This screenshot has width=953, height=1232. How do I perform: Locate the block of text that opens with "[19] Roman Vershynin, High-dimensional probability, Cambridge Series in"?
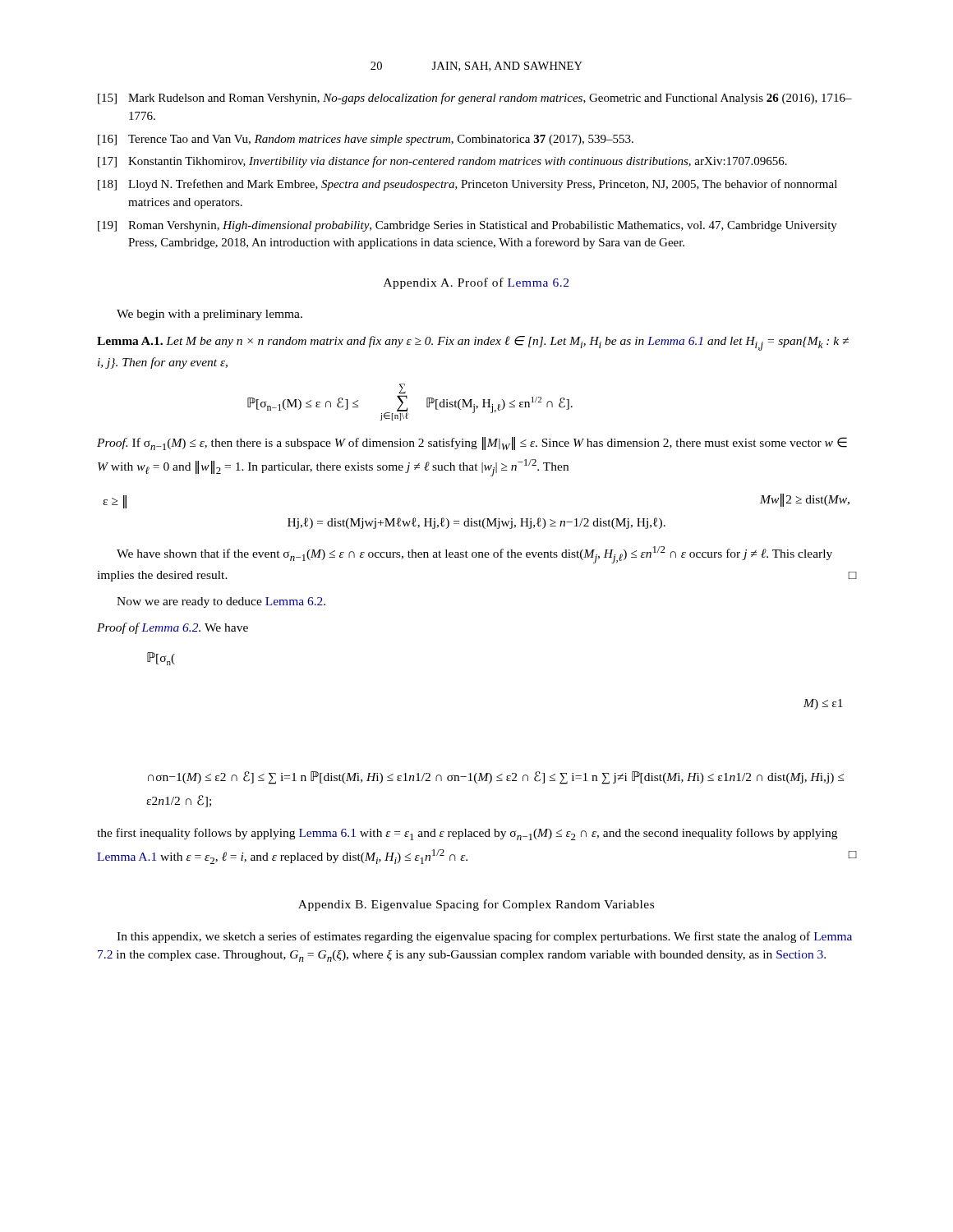(x=476, y=234)
